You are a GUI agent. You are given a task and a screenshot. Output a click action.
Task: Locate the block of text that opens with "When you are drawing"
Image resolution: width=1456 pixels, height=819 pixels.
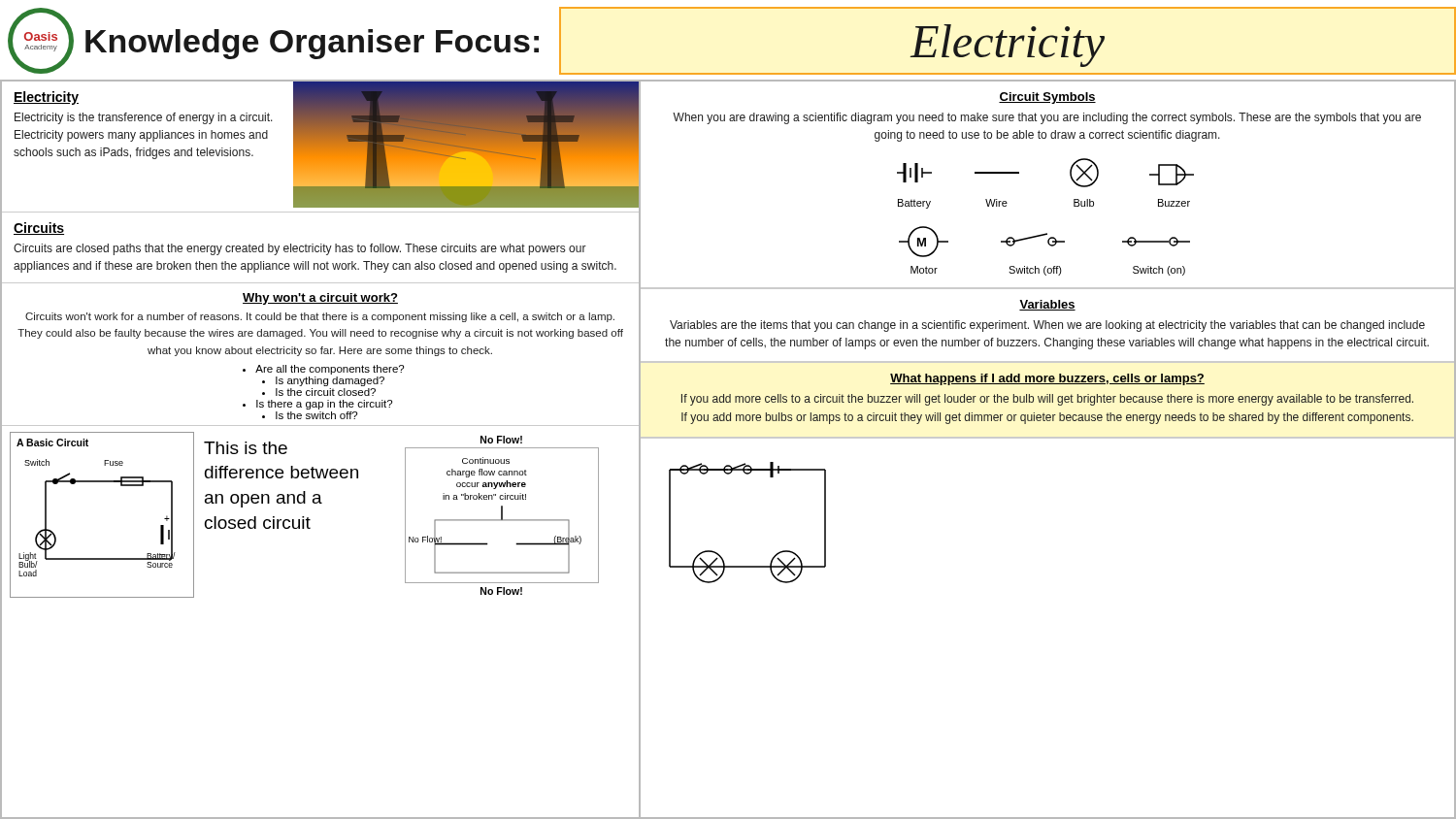click(1047, 126)
